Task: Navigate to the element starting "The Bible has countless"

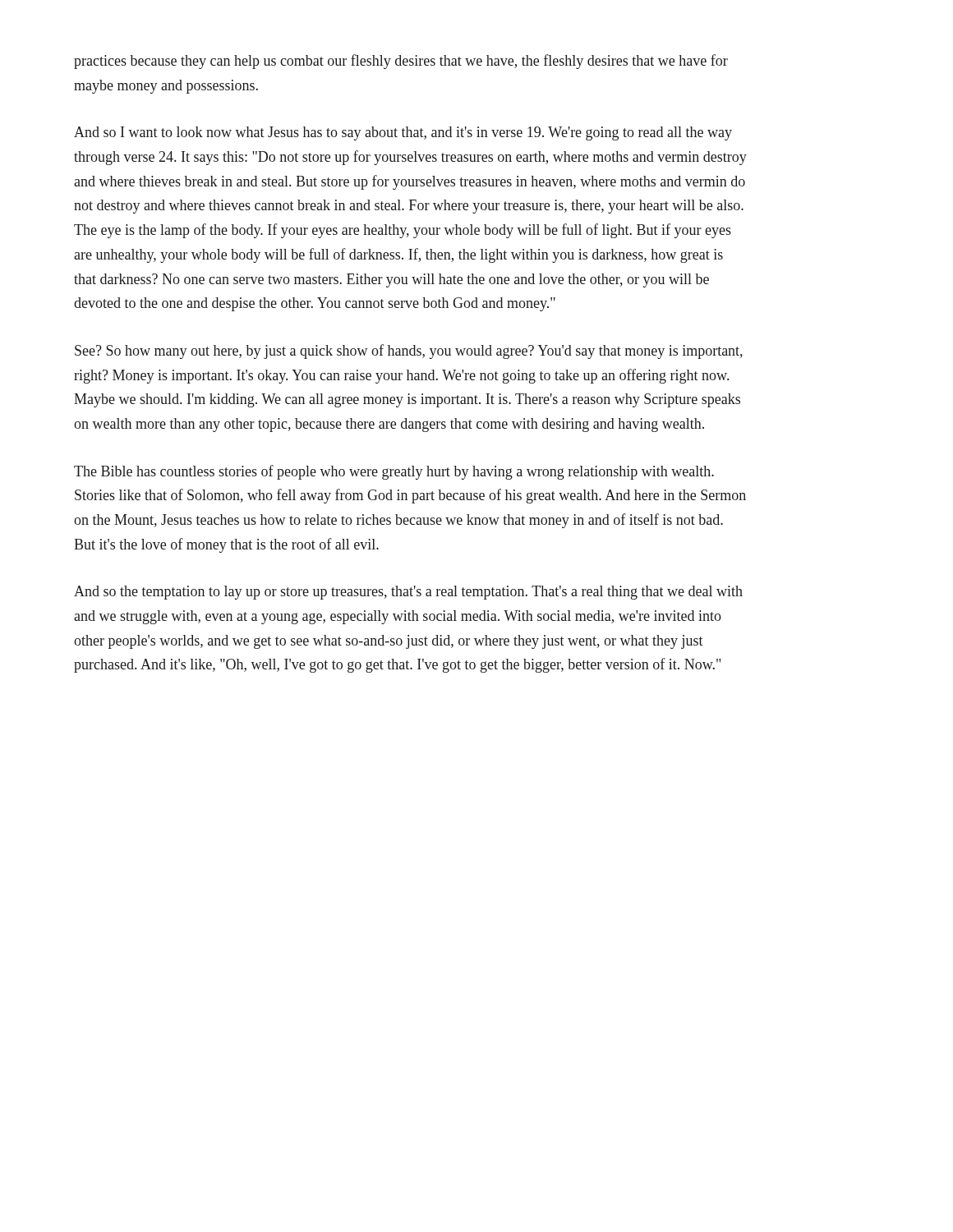Action: [410, 508]
